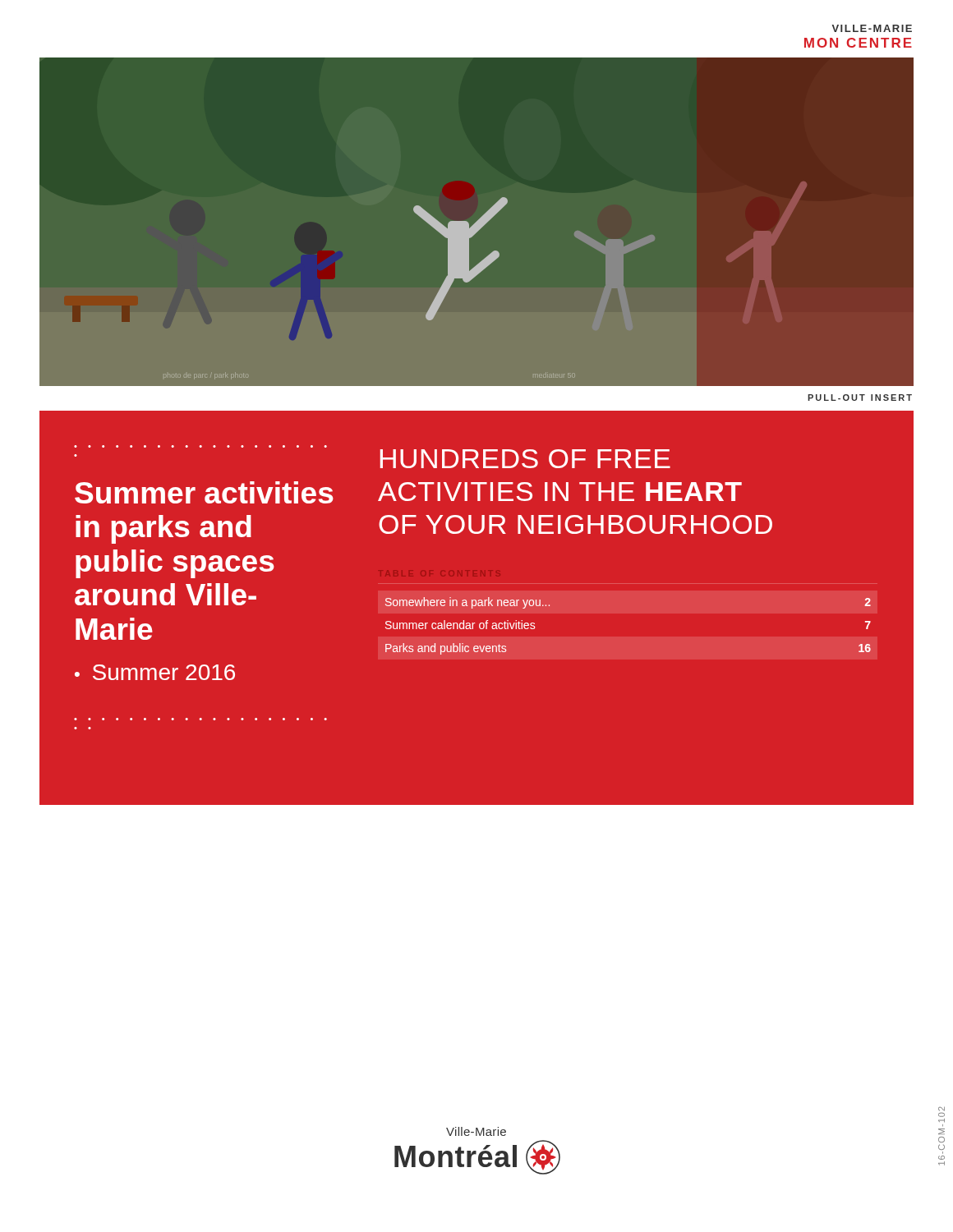Locate the table
The height and width of the screenshot is (1232, 953).
(x=628, y=625)
